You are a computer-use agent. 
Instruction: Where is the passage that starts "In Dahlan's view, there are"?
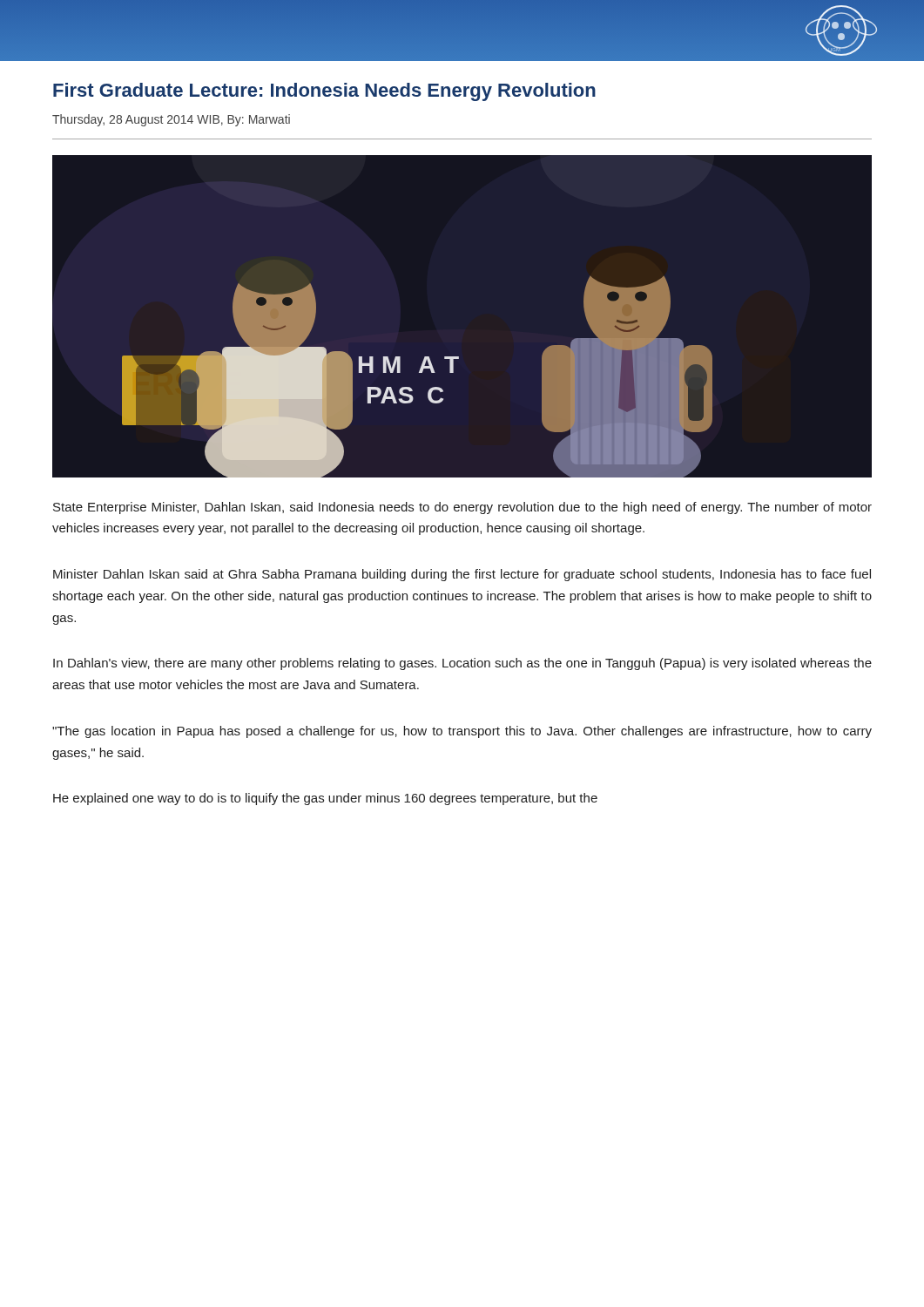pos(462,674)
